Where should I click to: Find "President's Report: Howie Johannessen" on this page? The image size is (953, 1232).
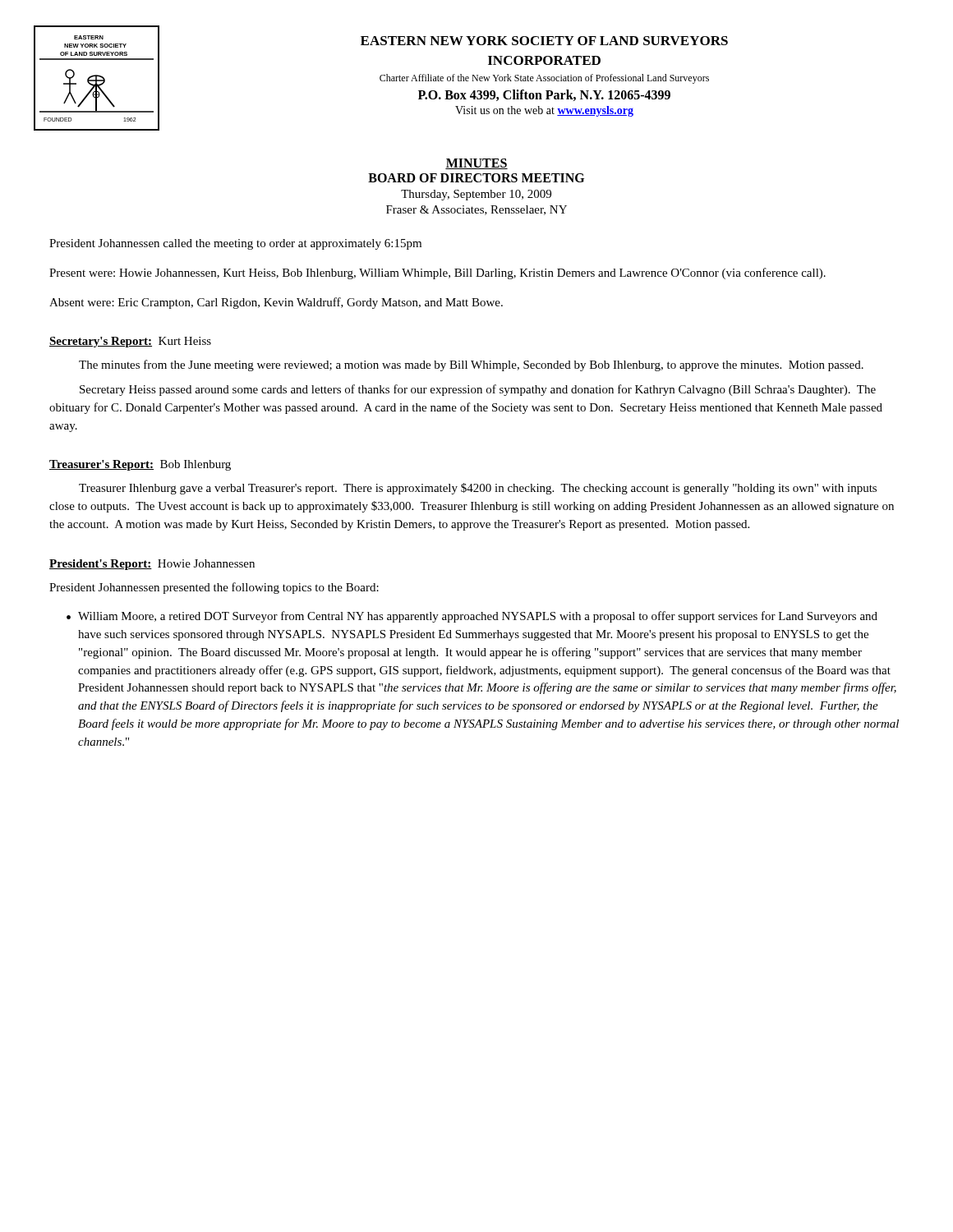(152, 563)
